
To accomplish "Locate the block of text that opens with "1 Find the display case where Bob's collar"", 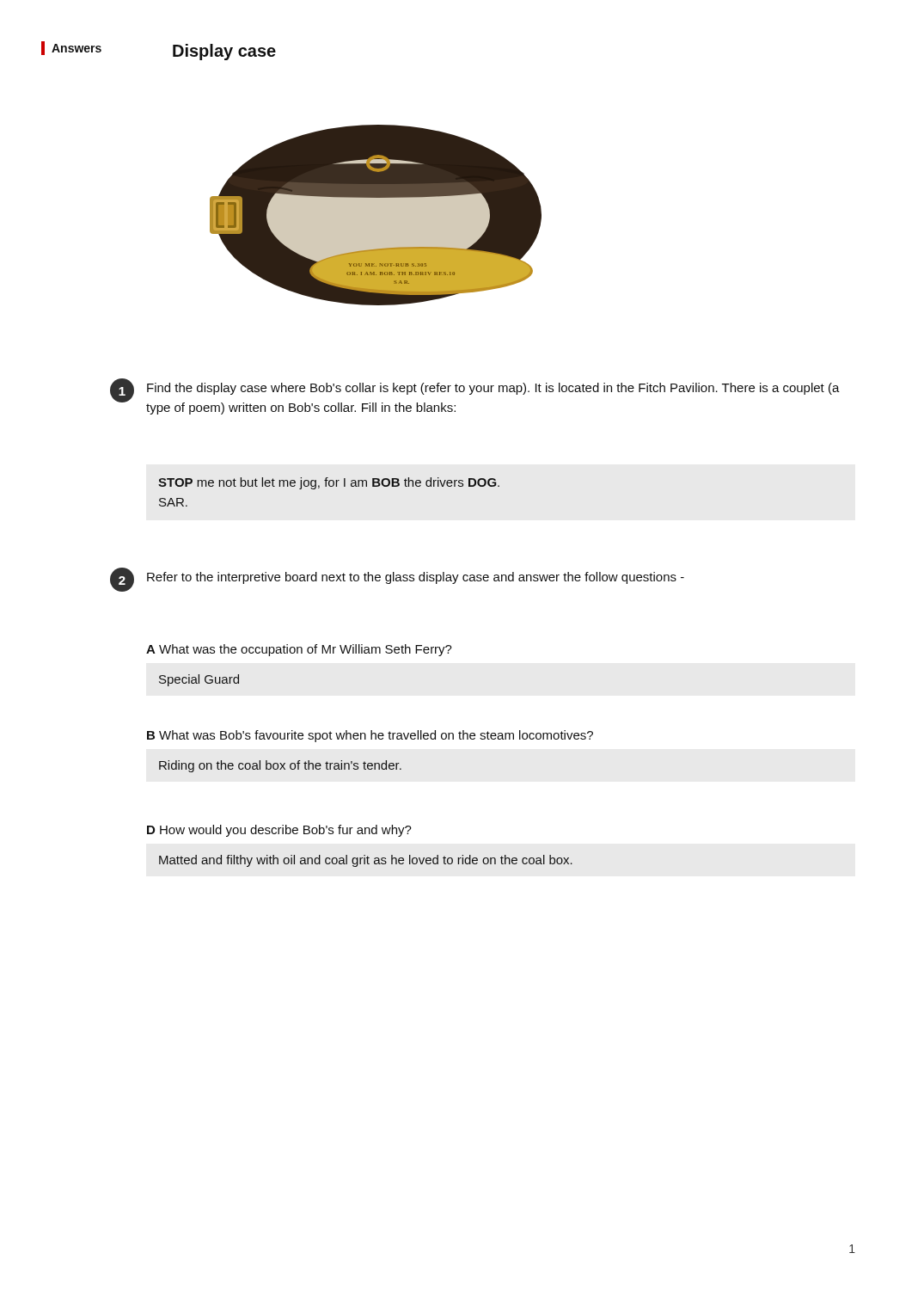I will [501, 398].
